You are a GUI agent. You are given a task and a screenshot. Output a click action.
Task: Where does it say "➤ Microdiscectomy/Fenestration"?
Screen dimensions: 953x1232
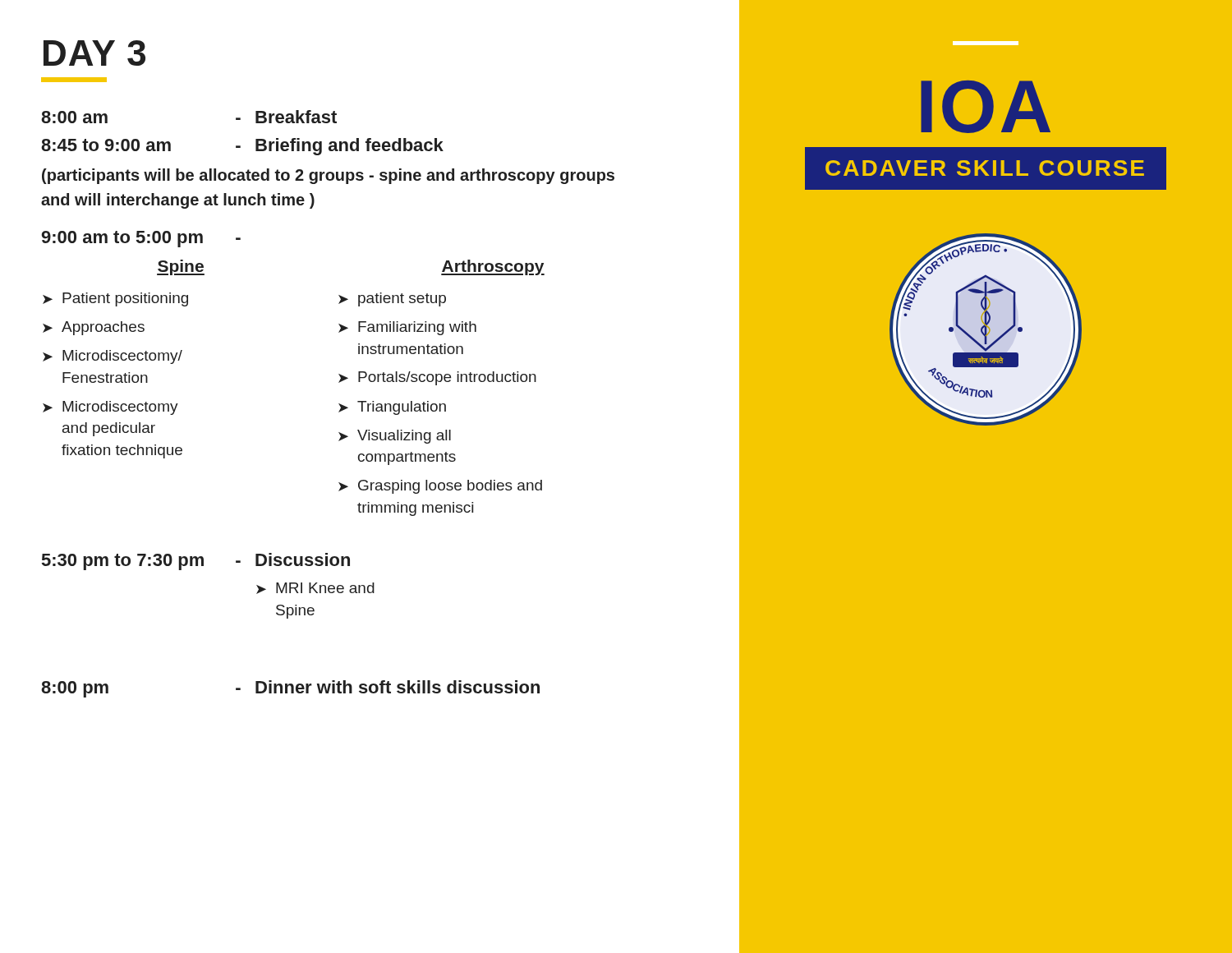click(x=112, y=367)
